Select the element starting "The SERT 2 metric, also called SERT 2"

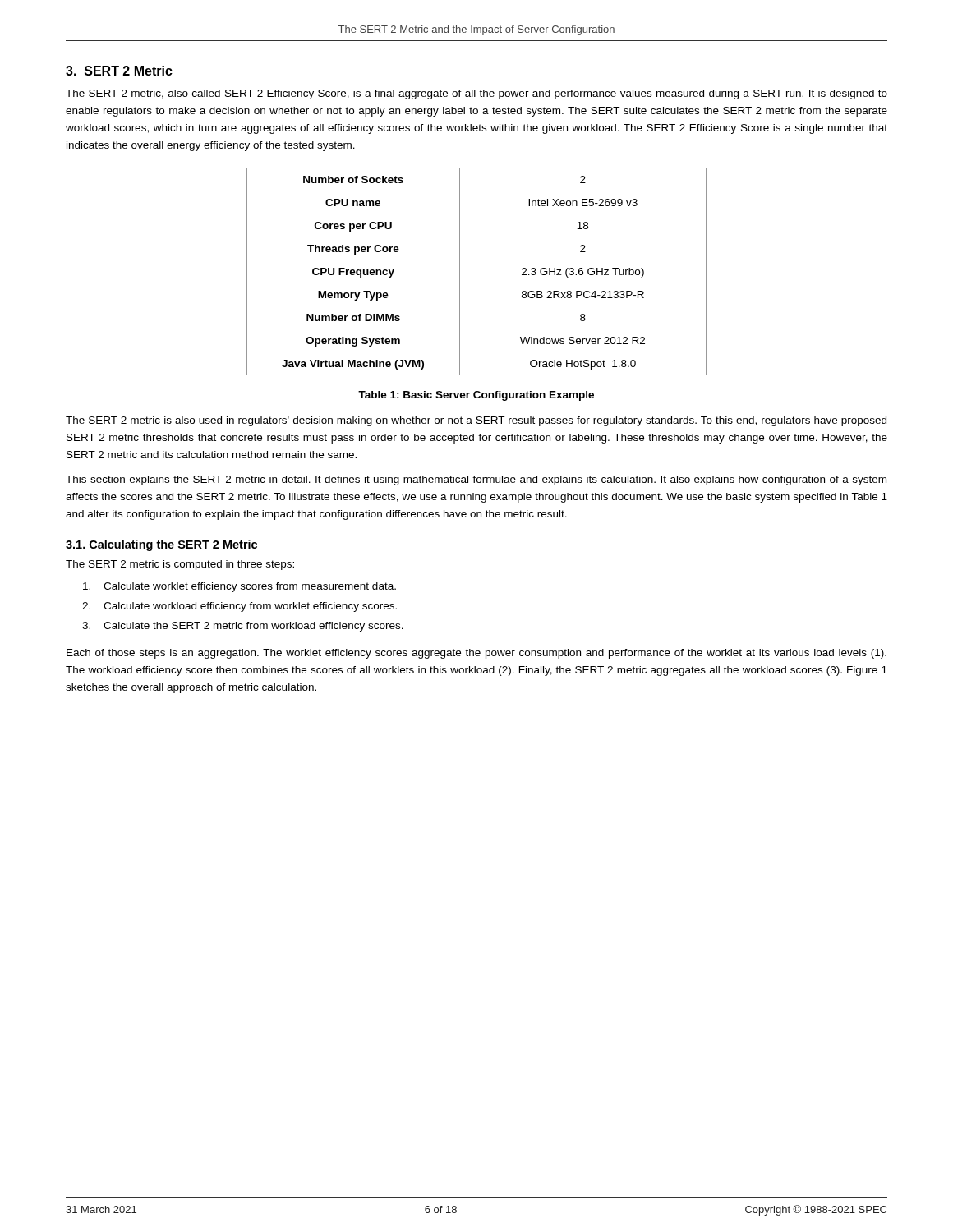(476, 119)
